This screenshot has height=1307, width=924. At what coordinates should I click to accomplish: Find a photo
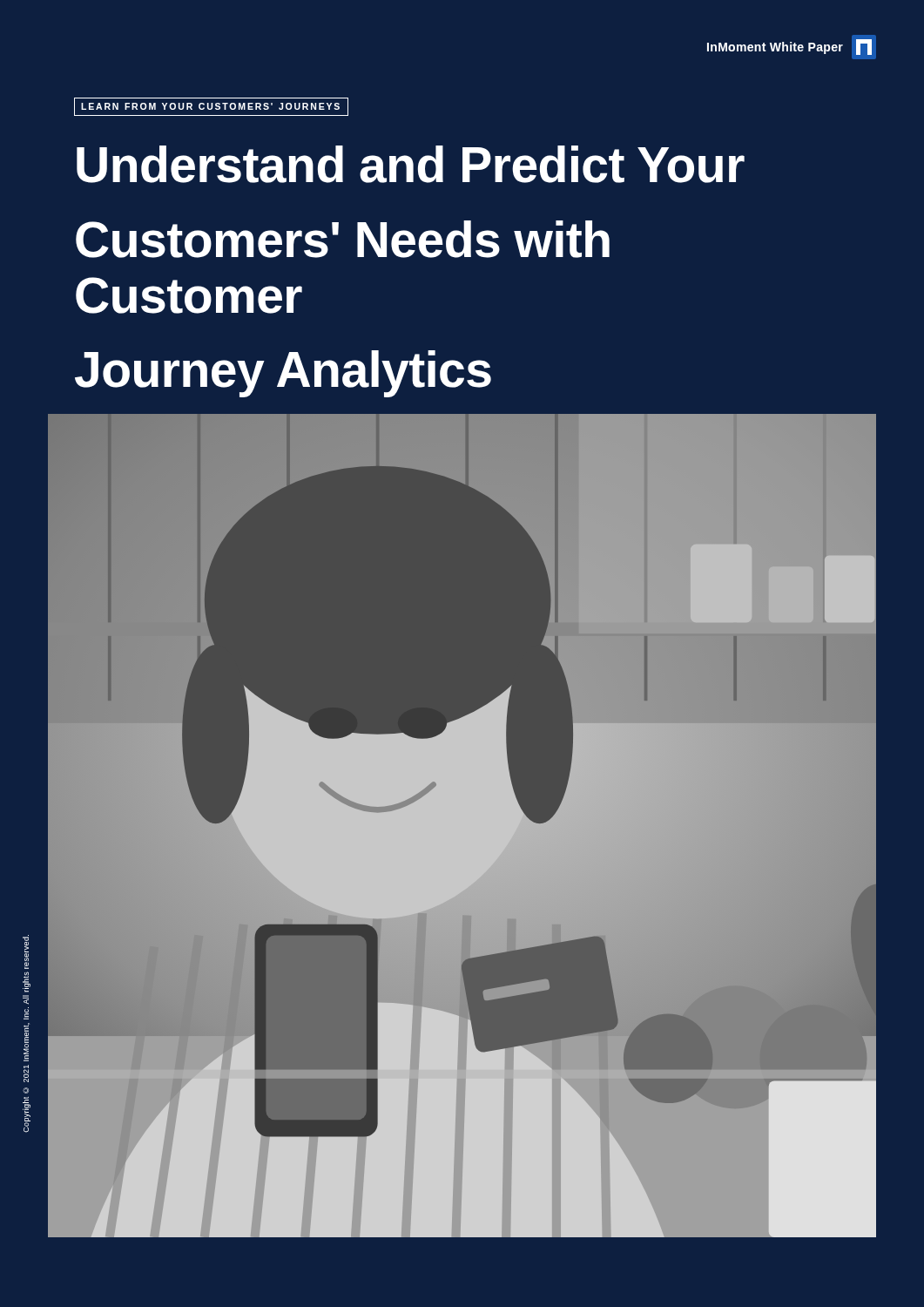pyautogui.click(x=462, y=813)
